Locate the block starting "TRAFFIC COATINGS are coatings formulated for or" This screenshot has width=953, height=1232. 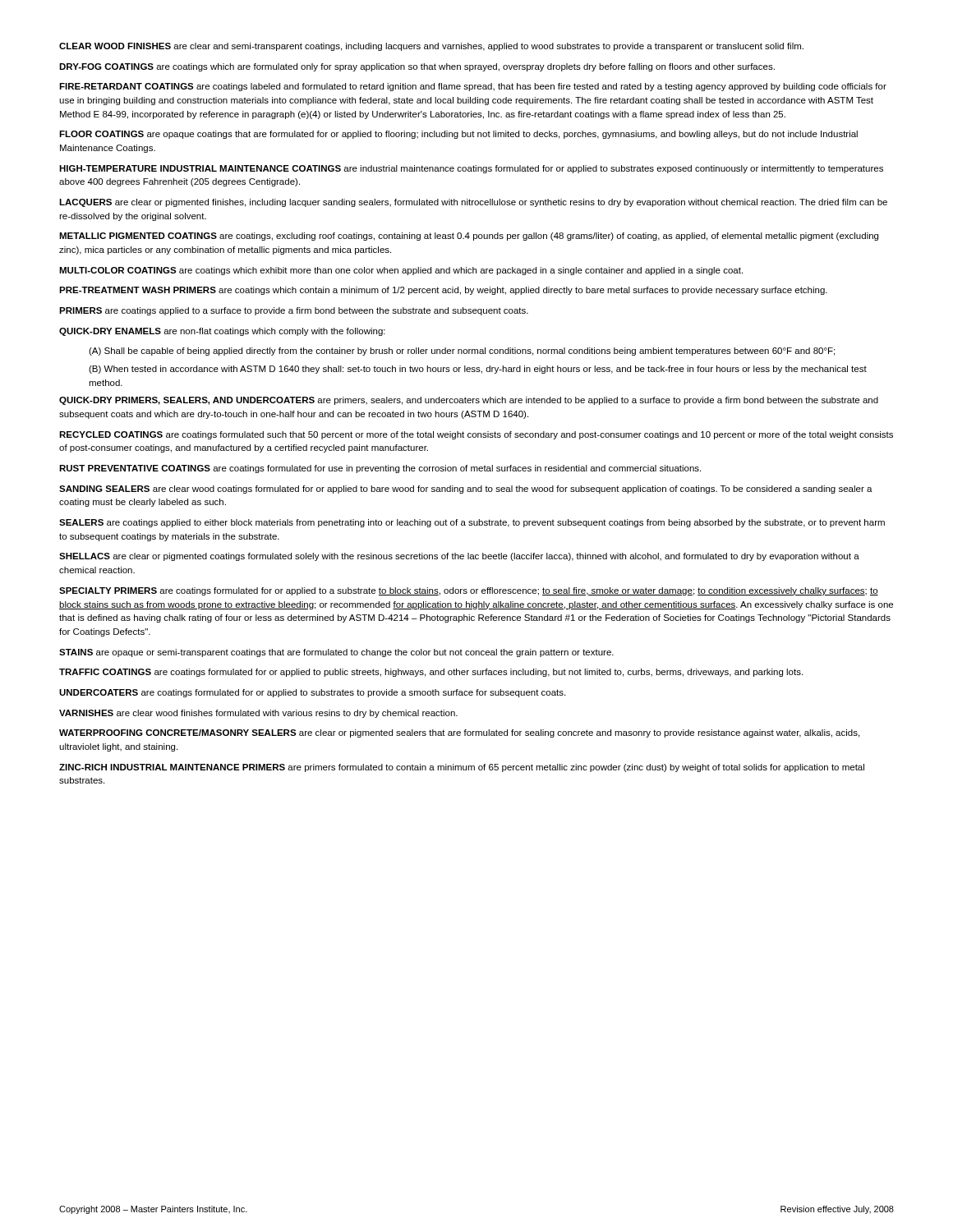tap(476, 672)
